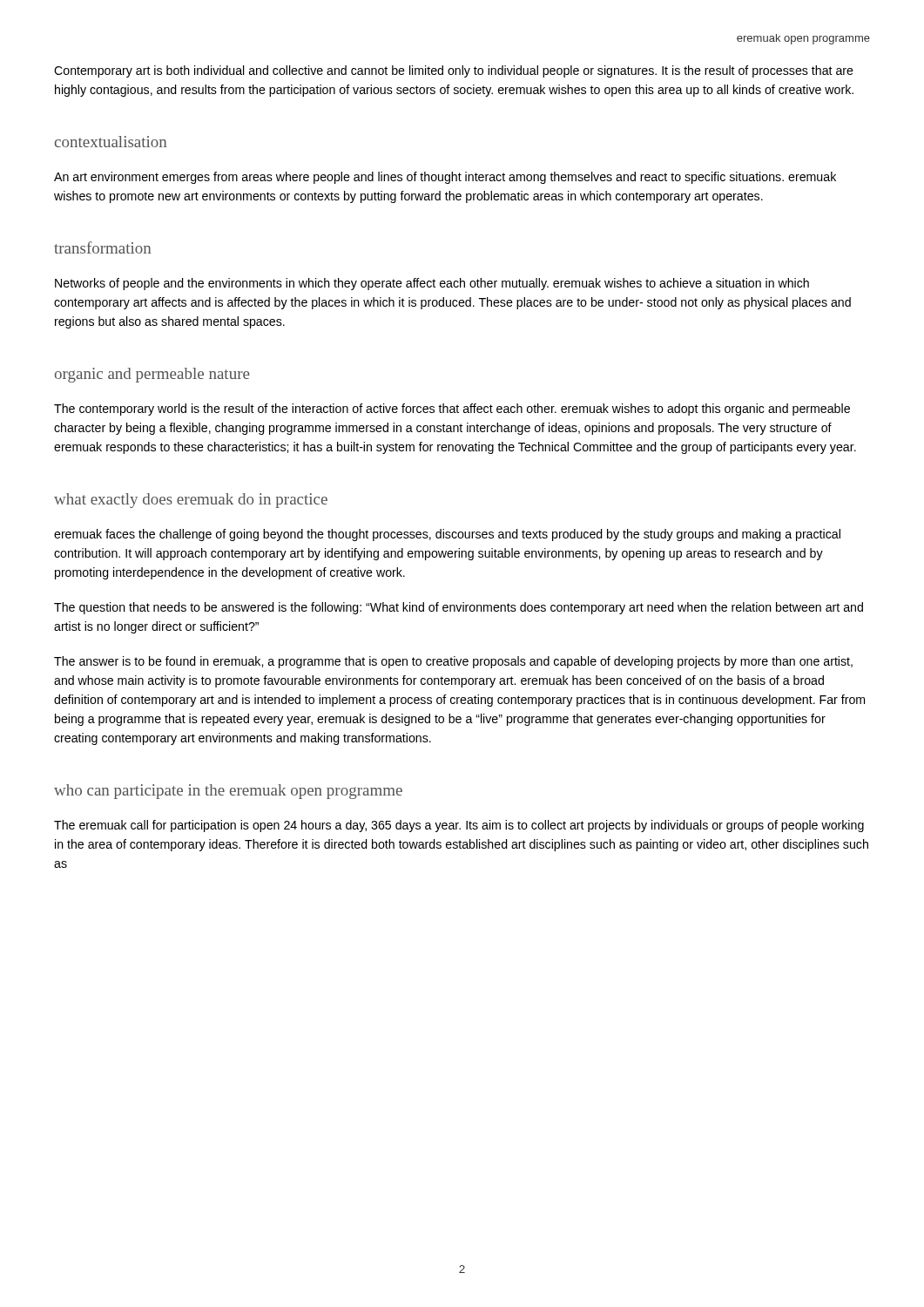Locate the text starting "eremuak faces the challenge of"
This screenshot has height=1307, width=924.
pos(448,553)
